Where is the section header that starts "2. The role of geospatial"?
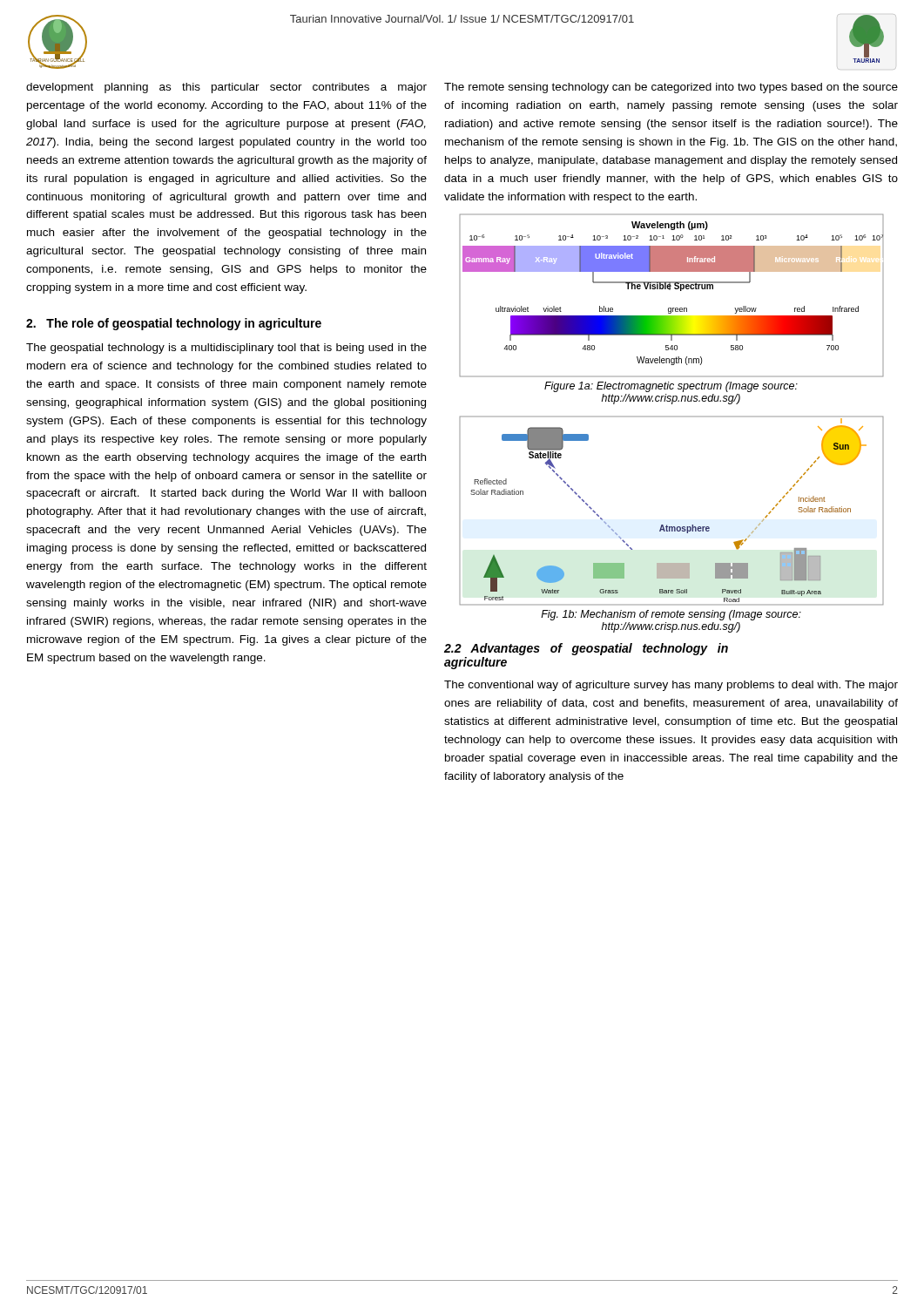The image size is (924, 1307). [x=174, y=323]
